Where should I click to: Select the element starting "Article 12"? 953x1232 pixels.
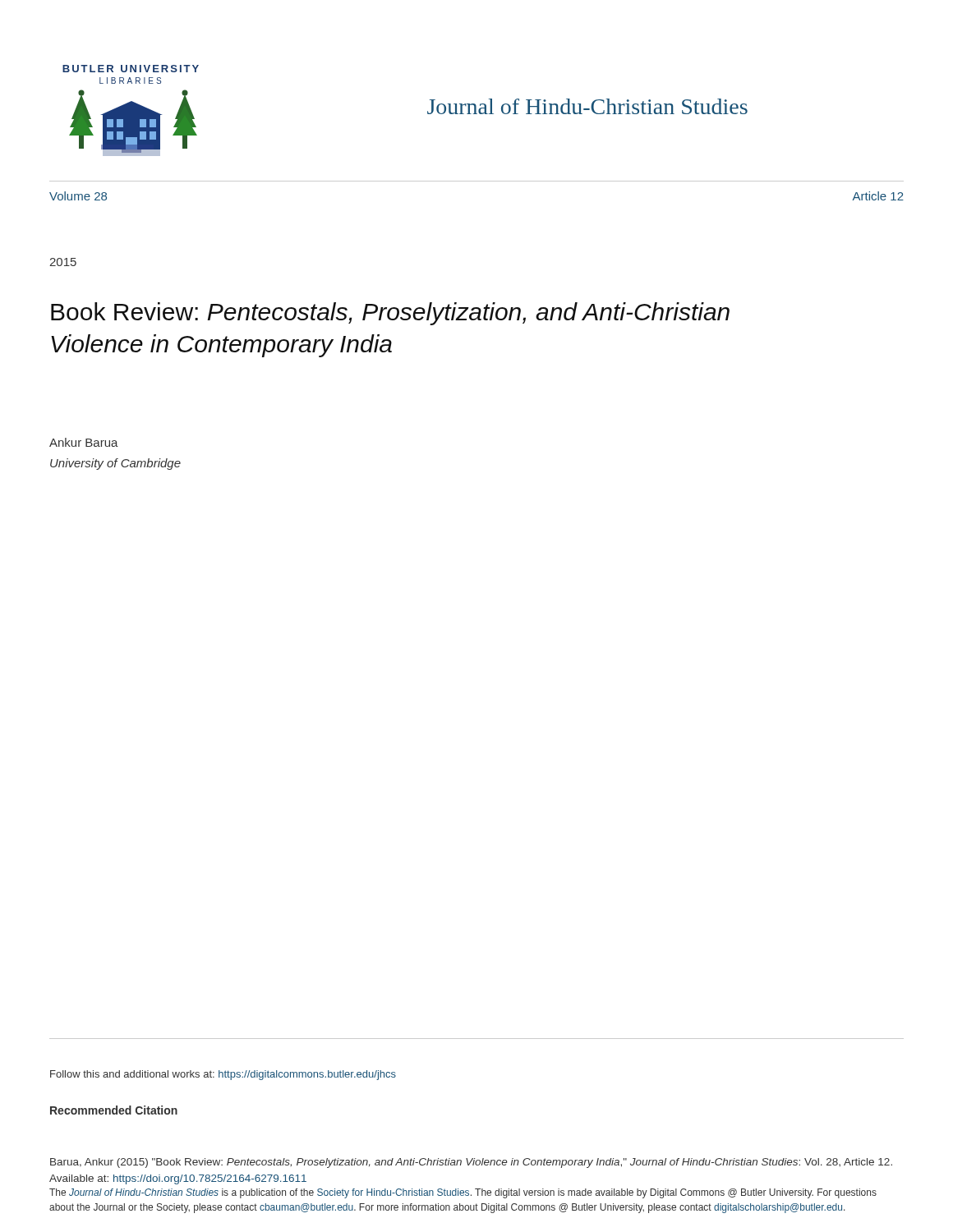point(878,196)
